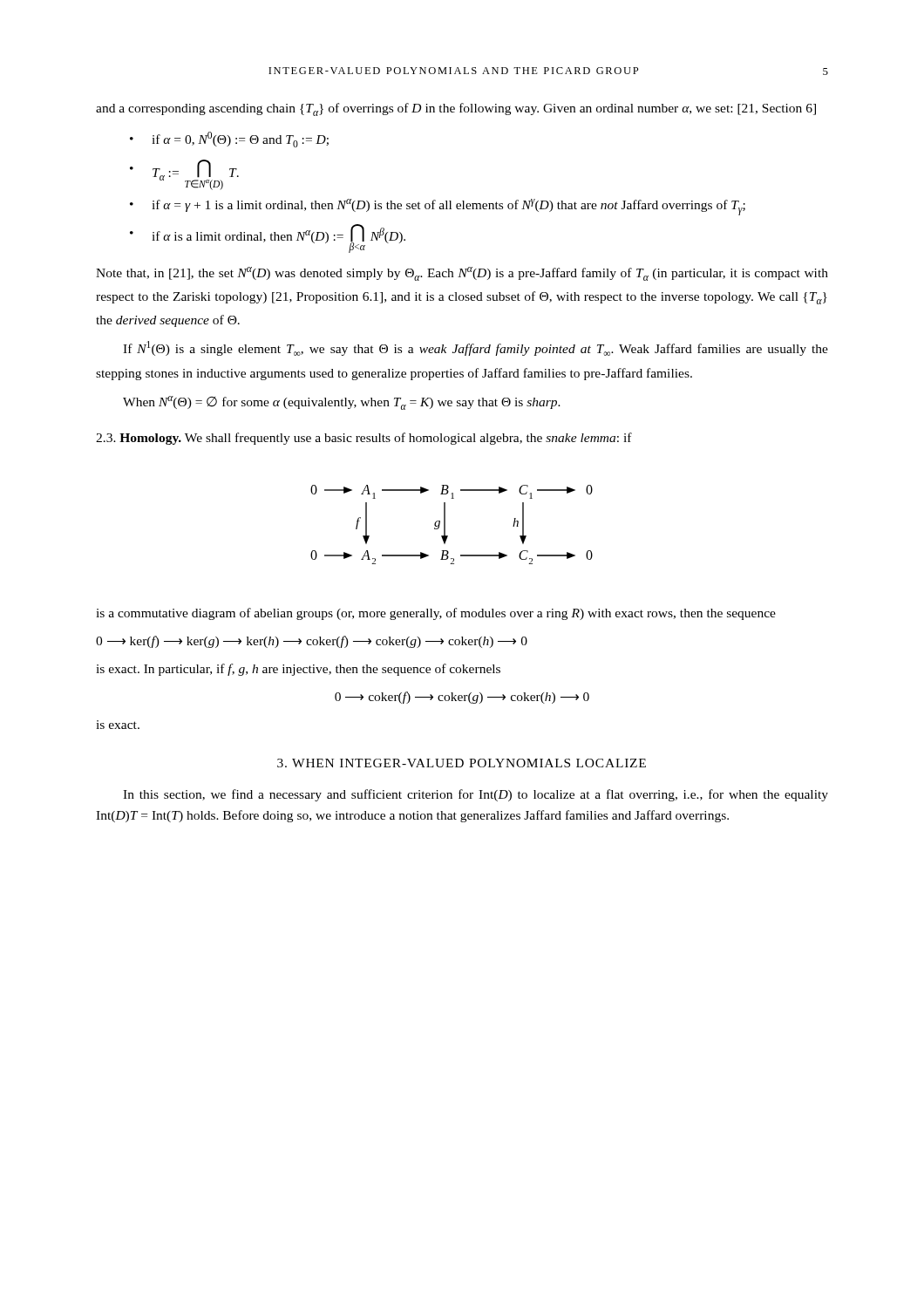Click the formula that begins "0 ⟶ coker(f) ⟶ coker(g) ⟶ coker(h) ⟶"

coord(462,696)
